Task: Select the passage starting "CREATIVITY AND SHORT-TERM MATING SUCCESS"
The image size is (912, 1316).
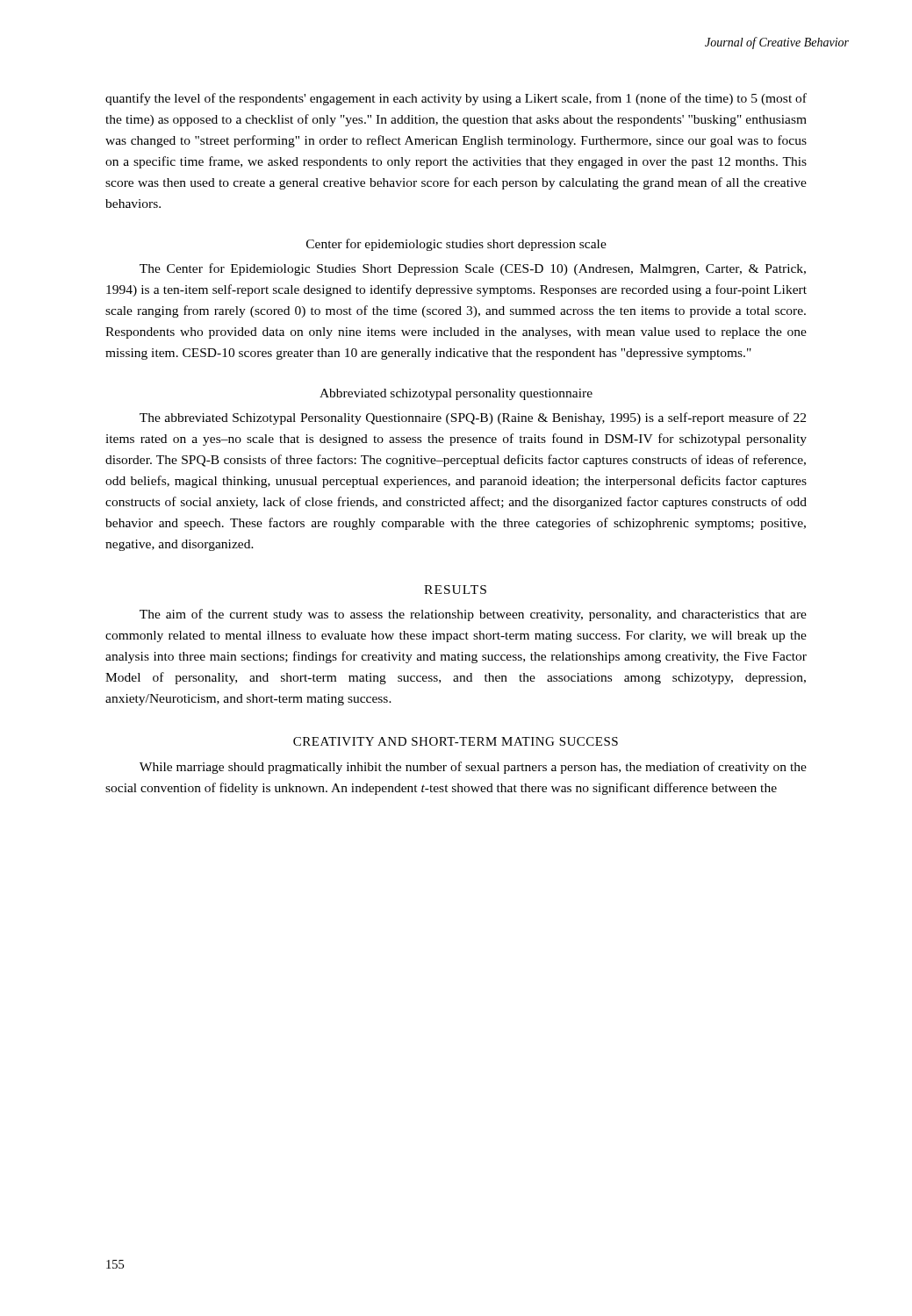Action: pos(456,742)
